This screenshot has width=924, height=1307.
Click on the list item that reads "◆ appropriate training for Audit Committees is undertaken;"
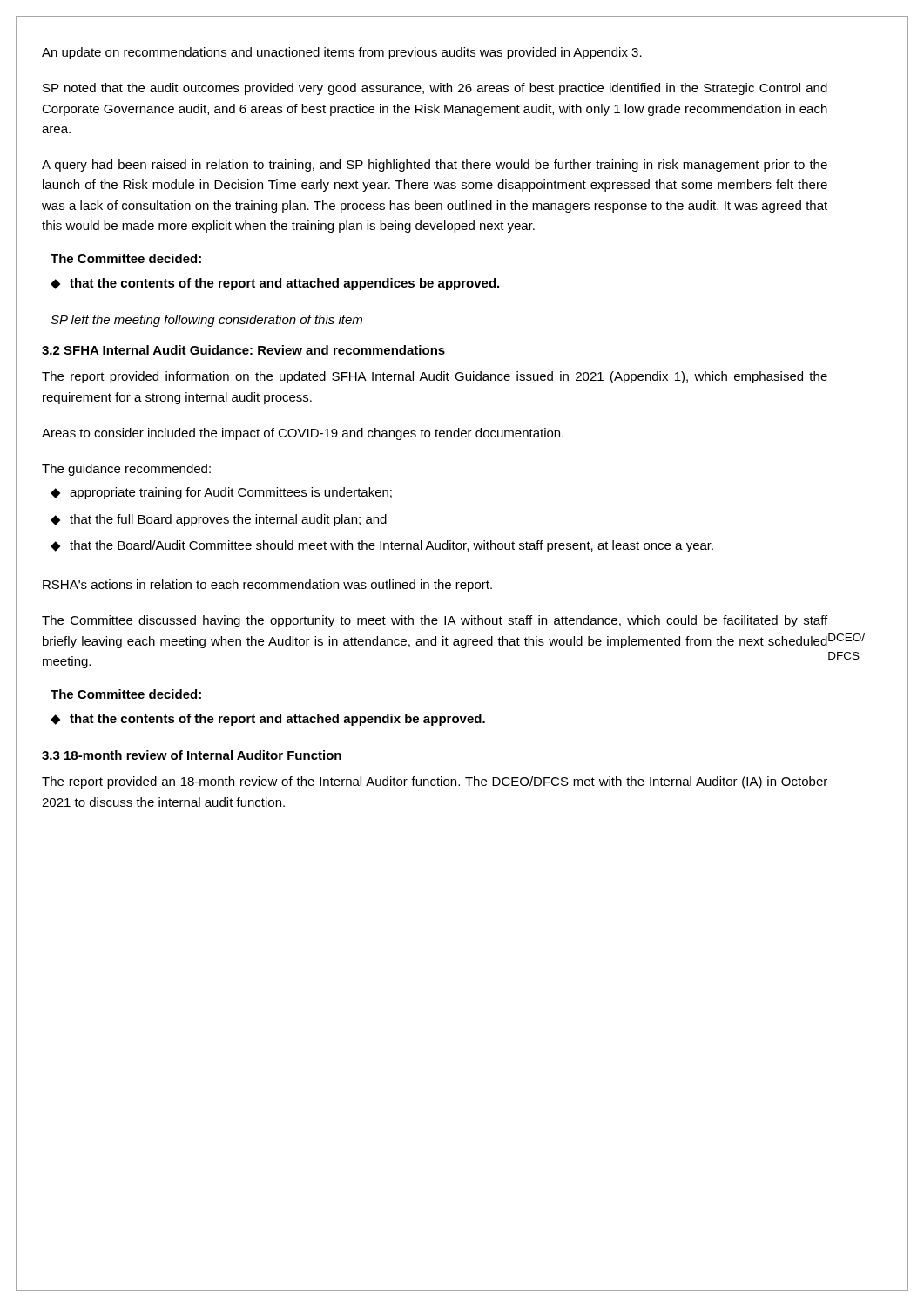point(222,492)
